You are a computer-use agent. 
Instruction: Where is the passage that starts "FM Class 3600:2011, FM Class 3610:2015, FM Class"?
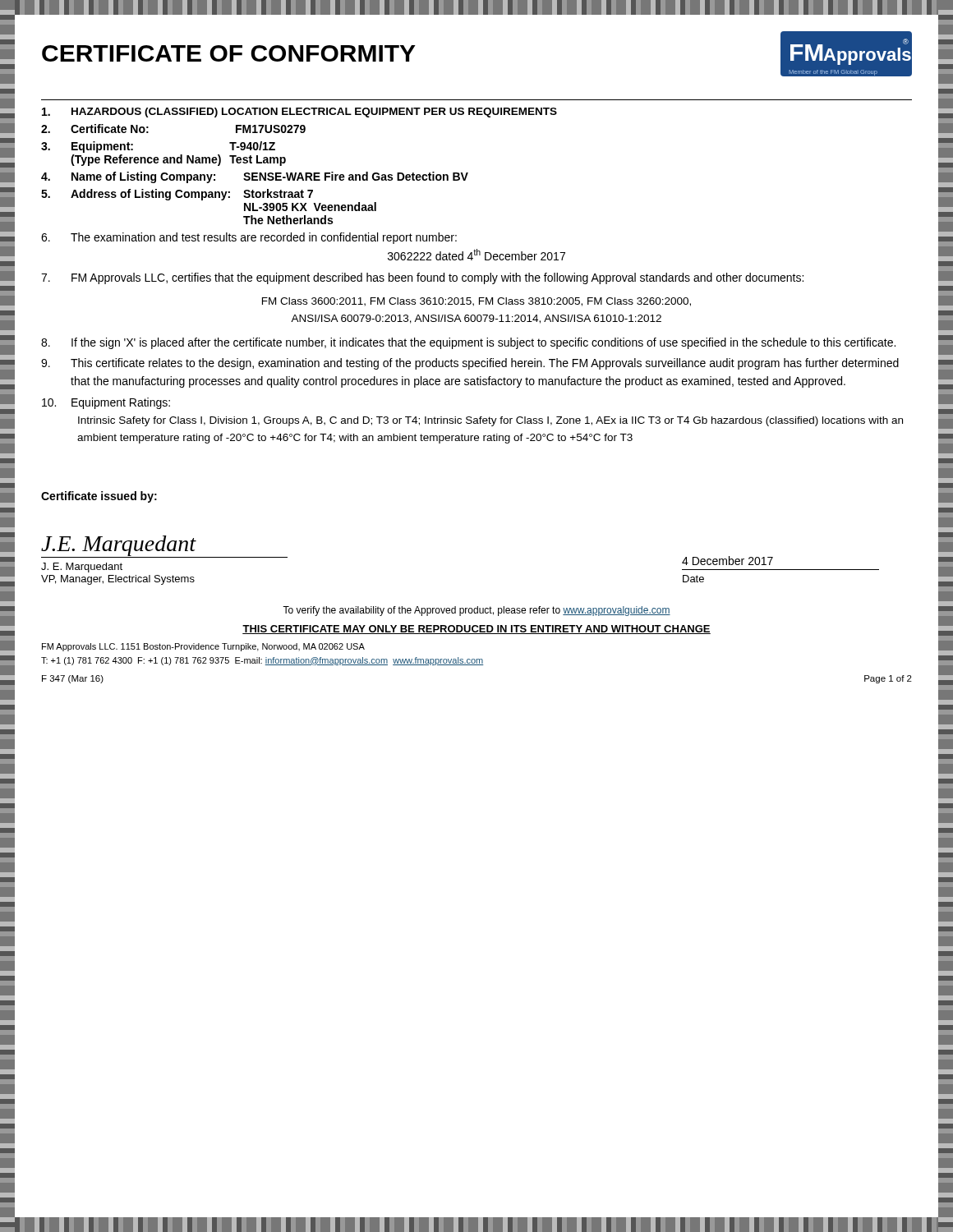pos(476,310)
